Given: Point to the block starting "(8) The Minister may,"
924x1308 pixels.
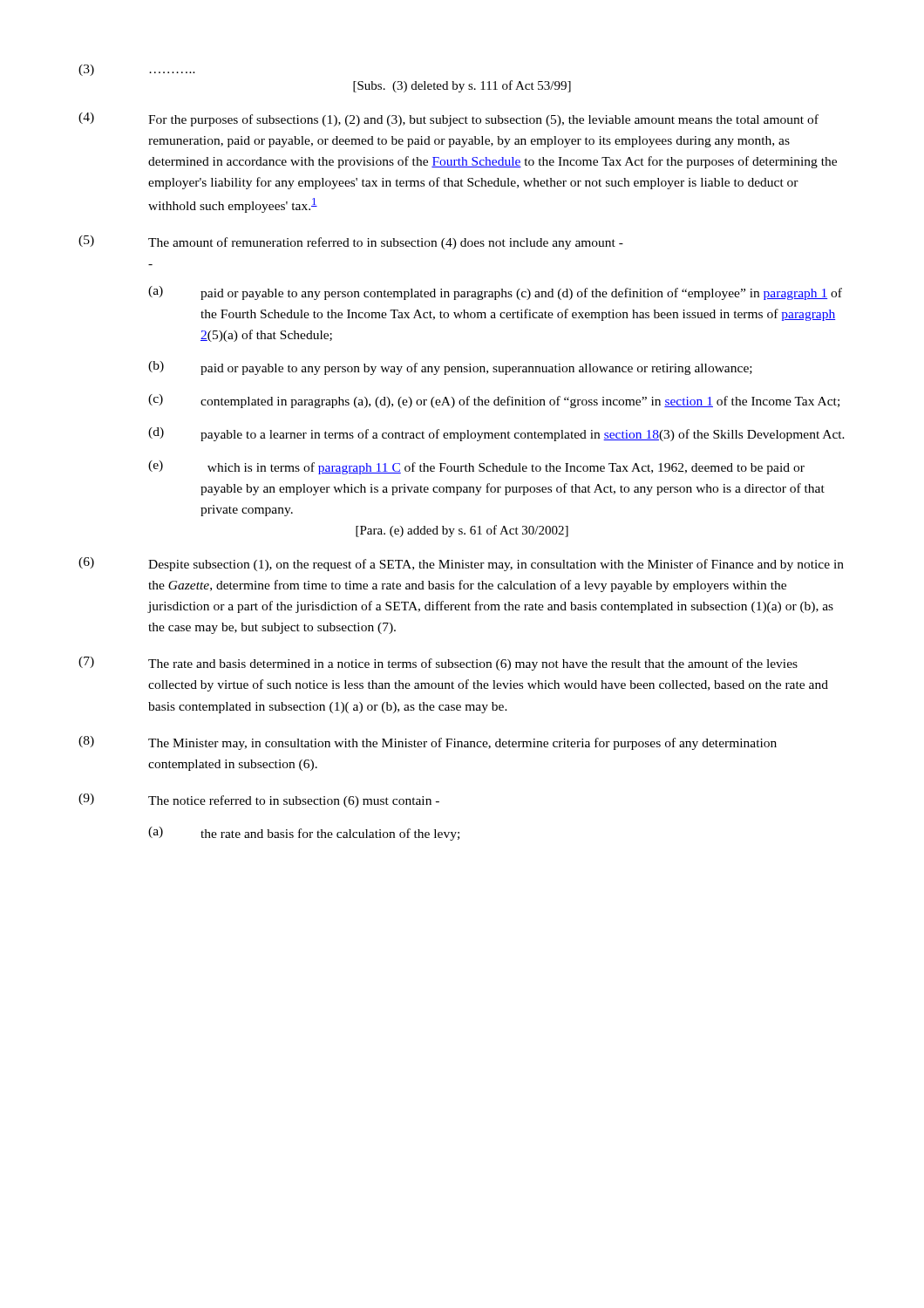Looking at the screenshot, I should (462, 753).
